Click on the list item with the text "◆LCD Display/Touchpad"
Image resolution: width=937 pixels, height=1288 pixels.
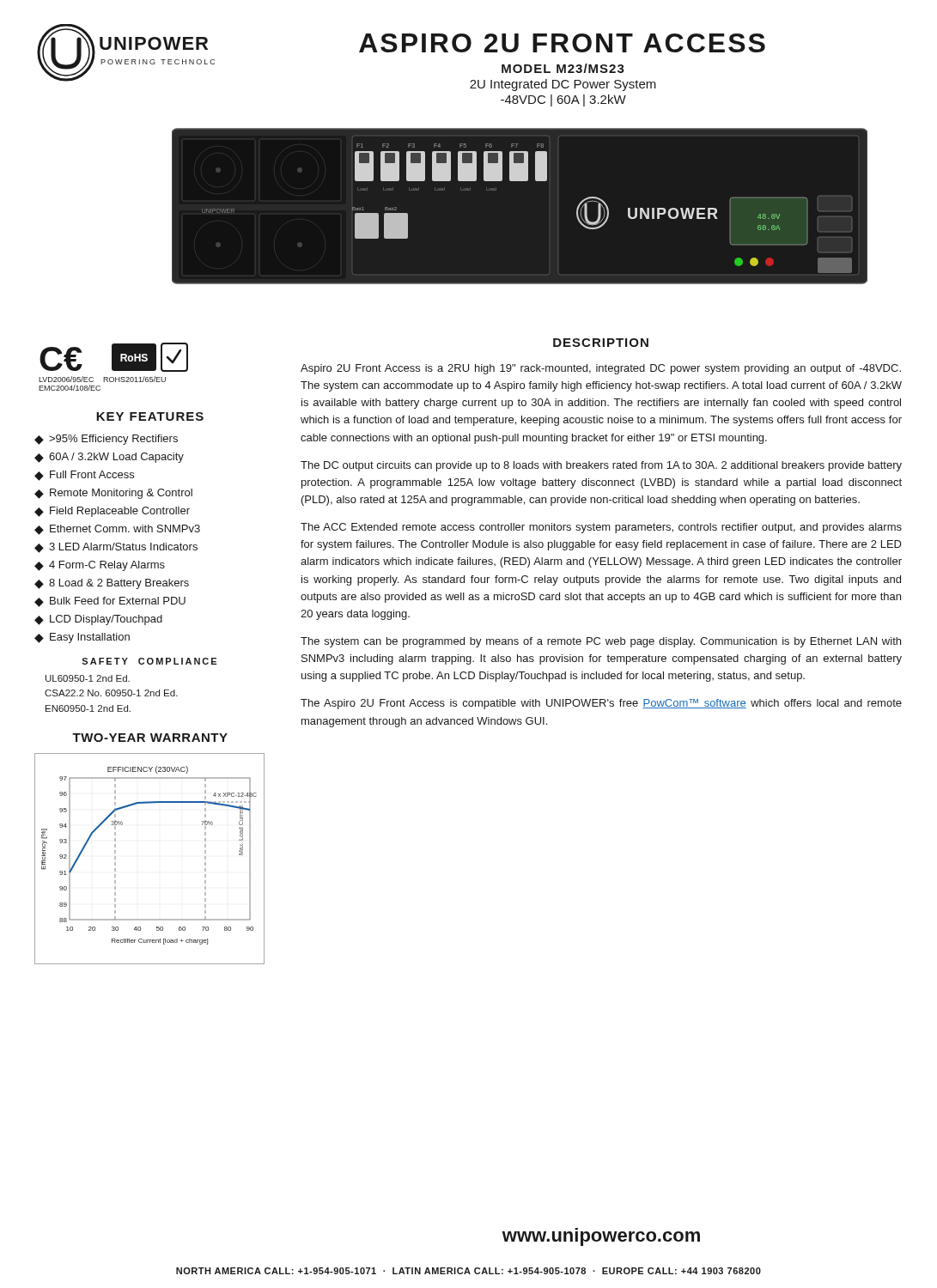[x=98, y=619]
